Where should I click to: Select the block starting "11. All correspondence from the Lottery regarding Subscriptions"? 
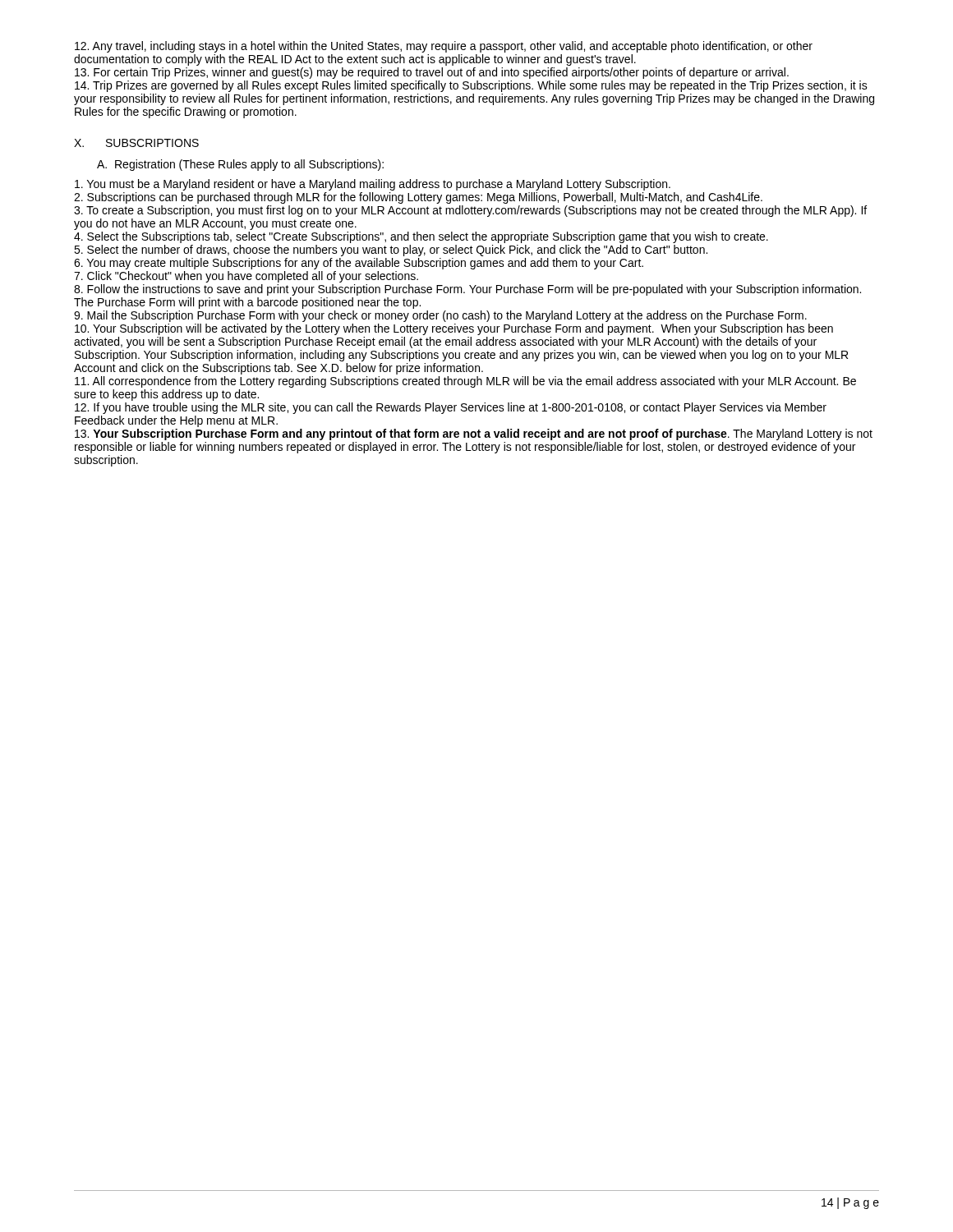(476, 388)
